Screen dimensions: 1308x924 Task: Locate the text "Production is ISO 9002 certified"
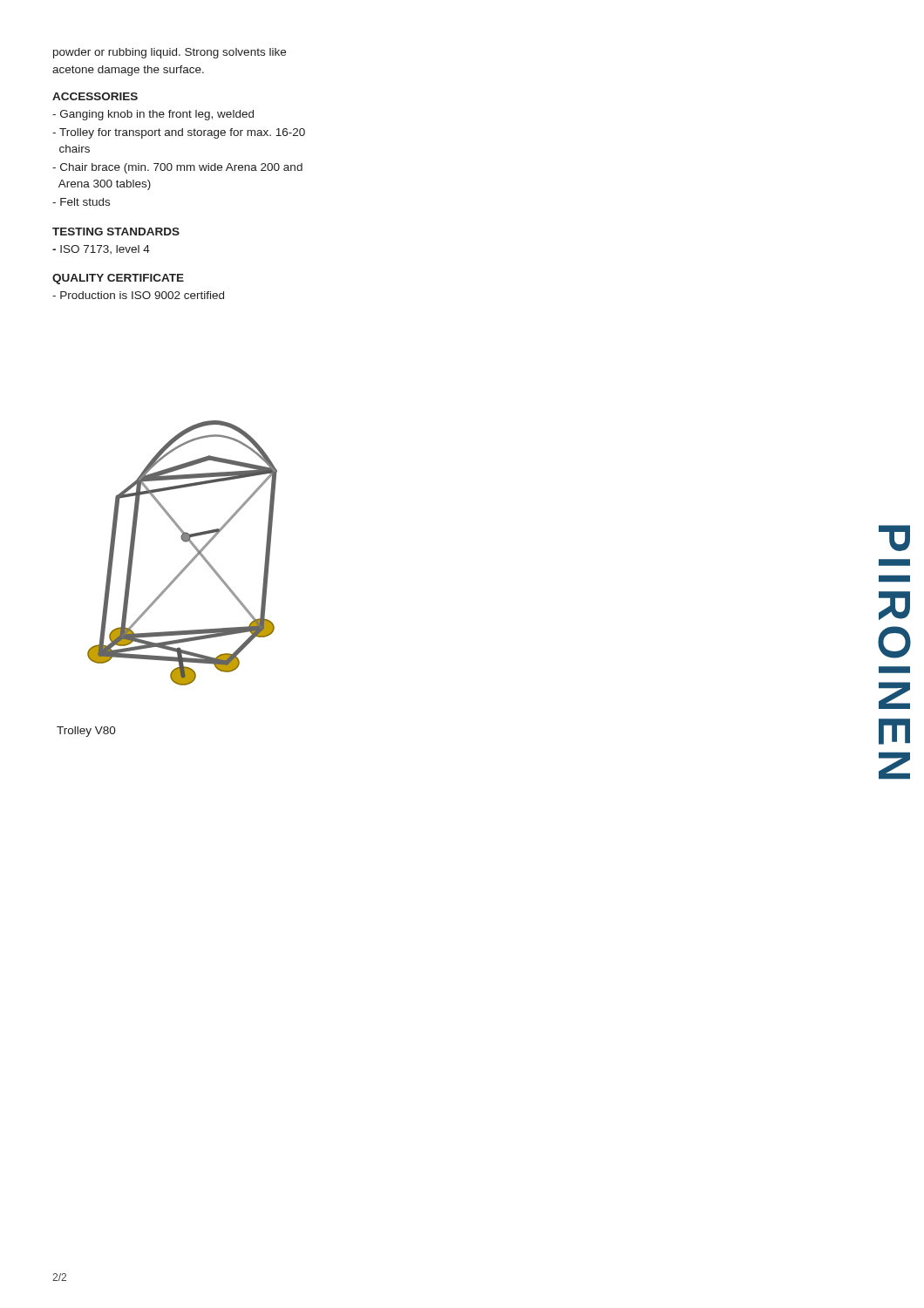139,295
